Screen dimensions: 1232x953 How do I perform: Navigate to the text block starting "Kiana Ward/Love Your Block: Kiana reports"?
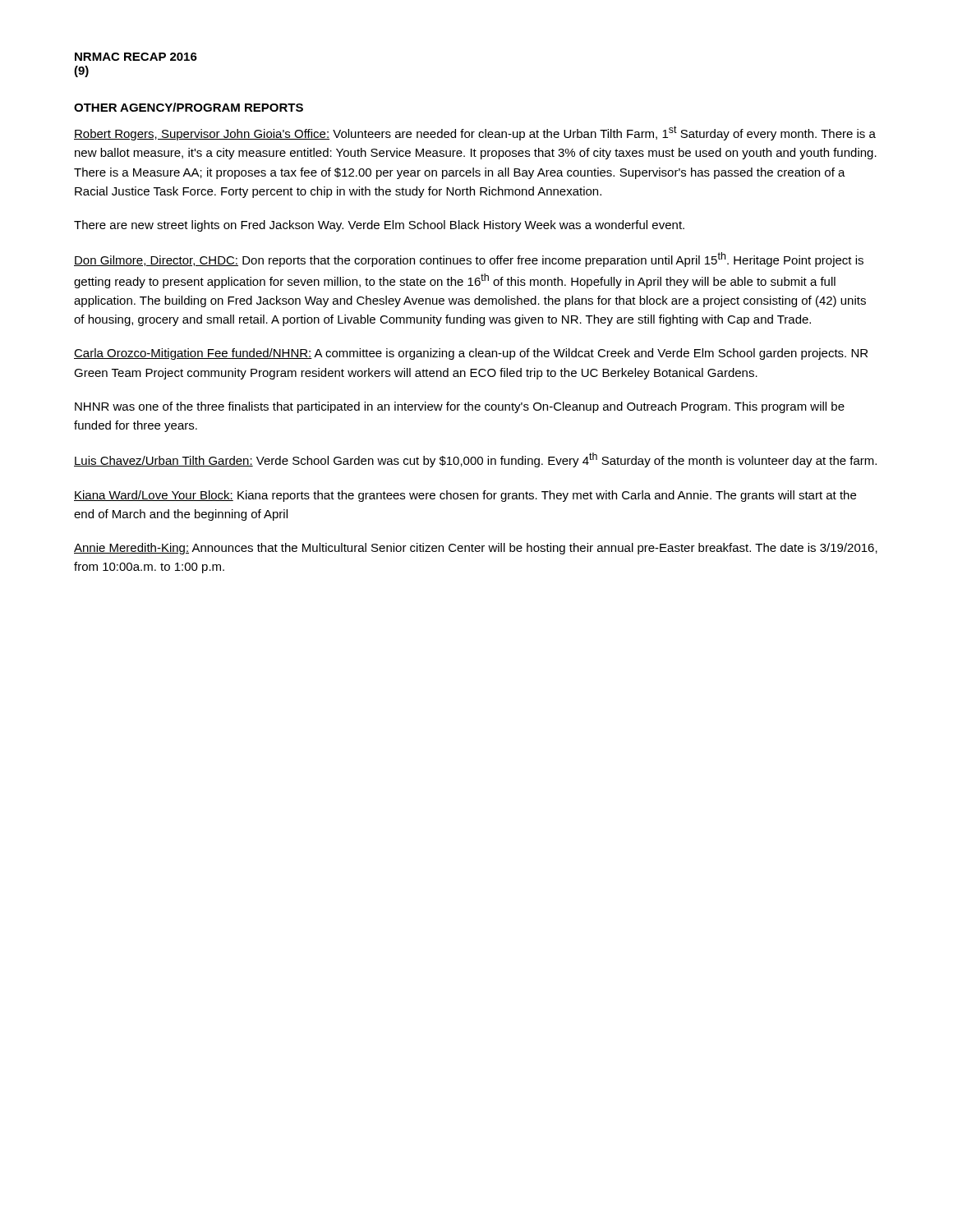[x=465, y=504]
